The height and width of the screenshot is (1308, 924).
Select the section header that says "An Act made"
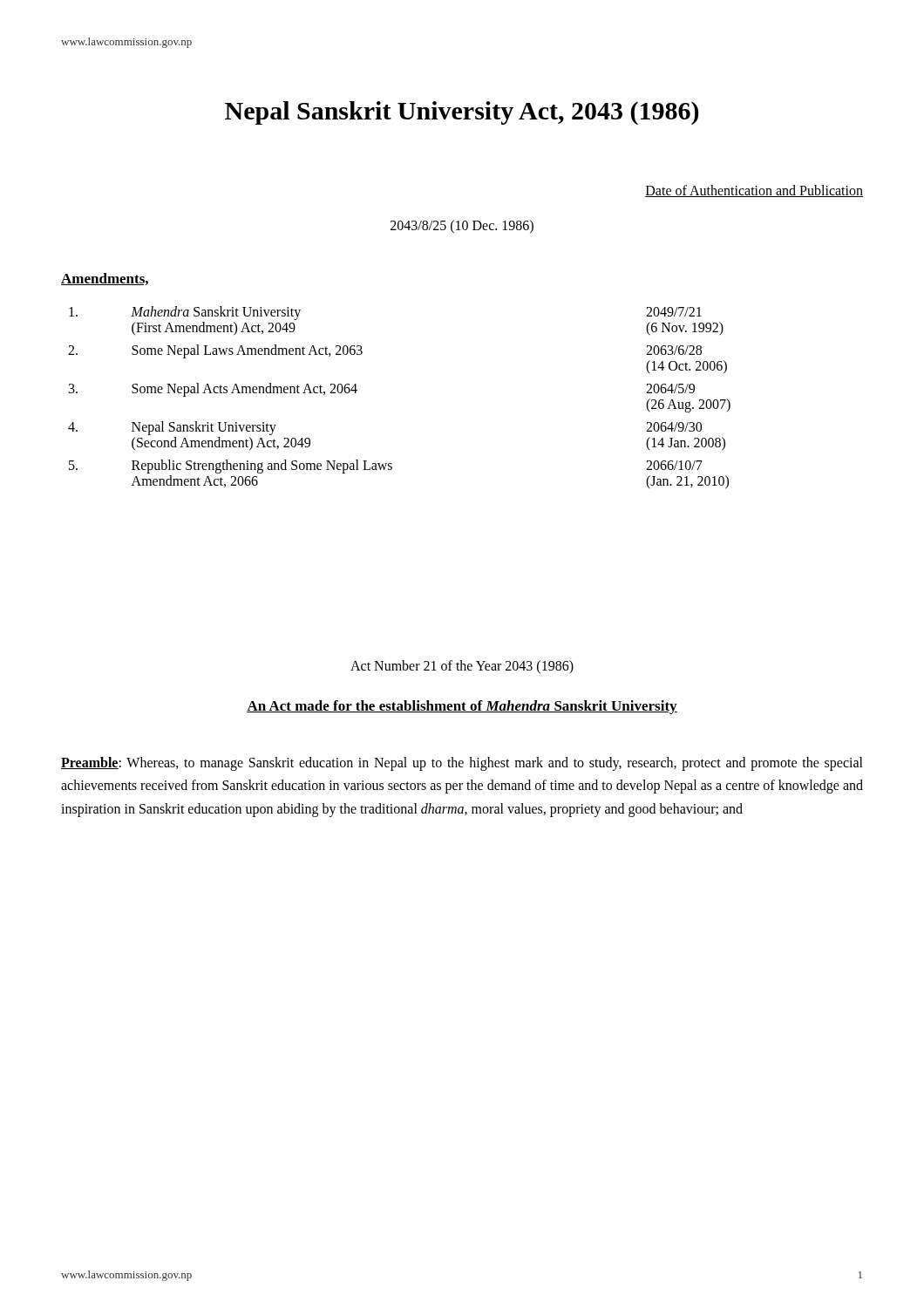[x=462, y=706]
